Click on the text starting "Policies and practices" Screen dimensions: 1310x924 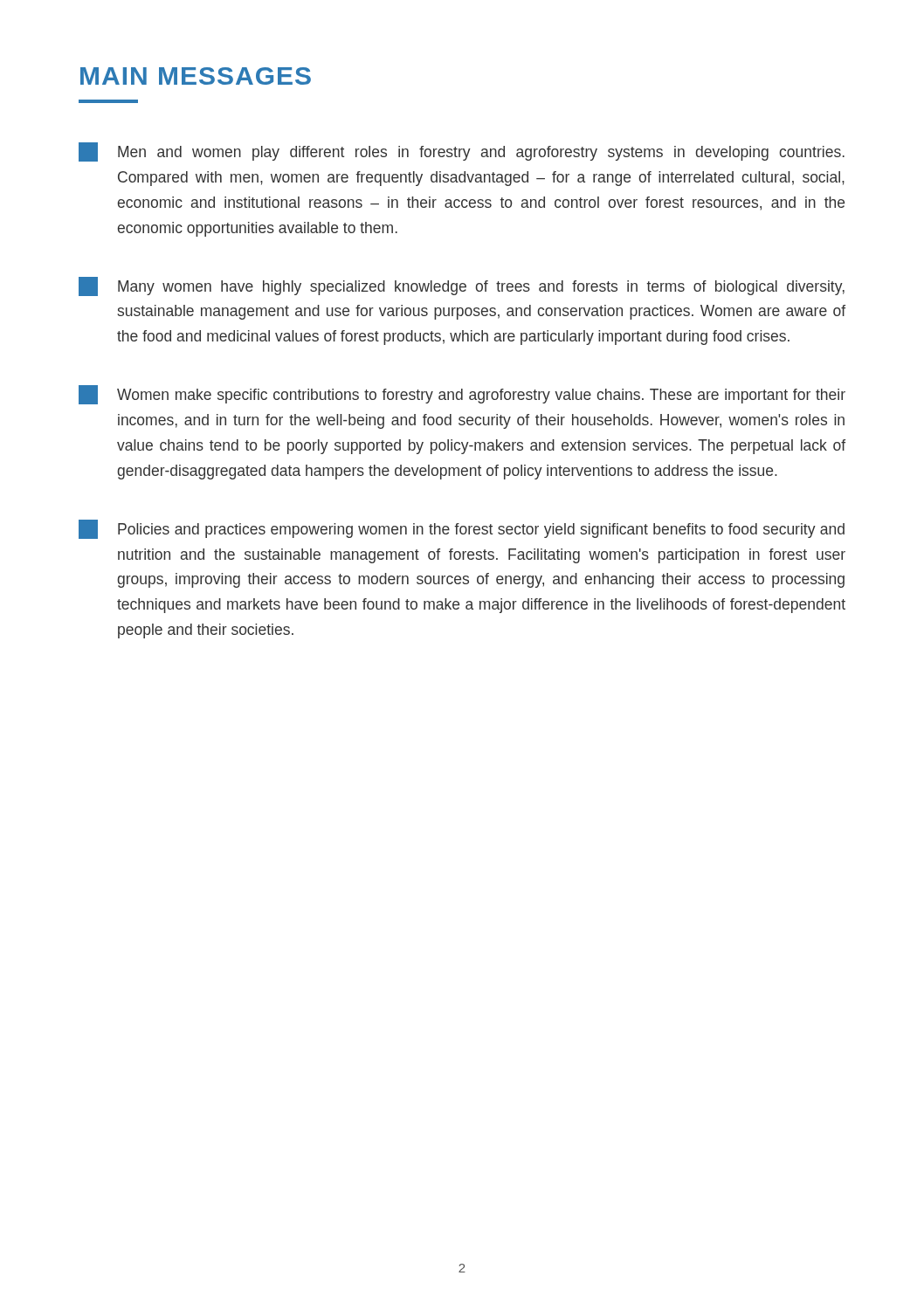[462, 580]
